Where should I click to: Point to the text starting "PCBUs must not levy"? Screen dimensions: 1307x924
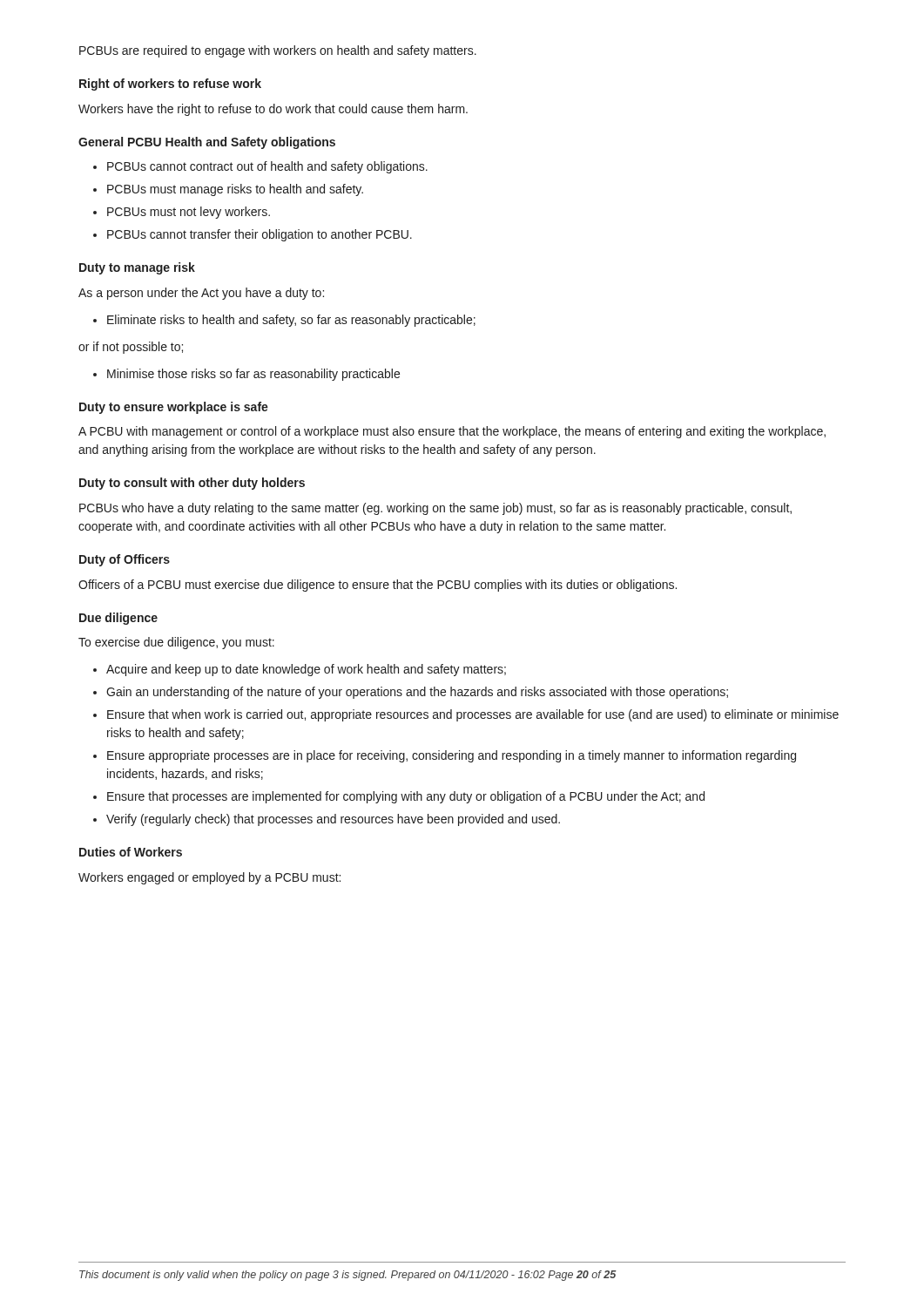click(x=189, y=212)
